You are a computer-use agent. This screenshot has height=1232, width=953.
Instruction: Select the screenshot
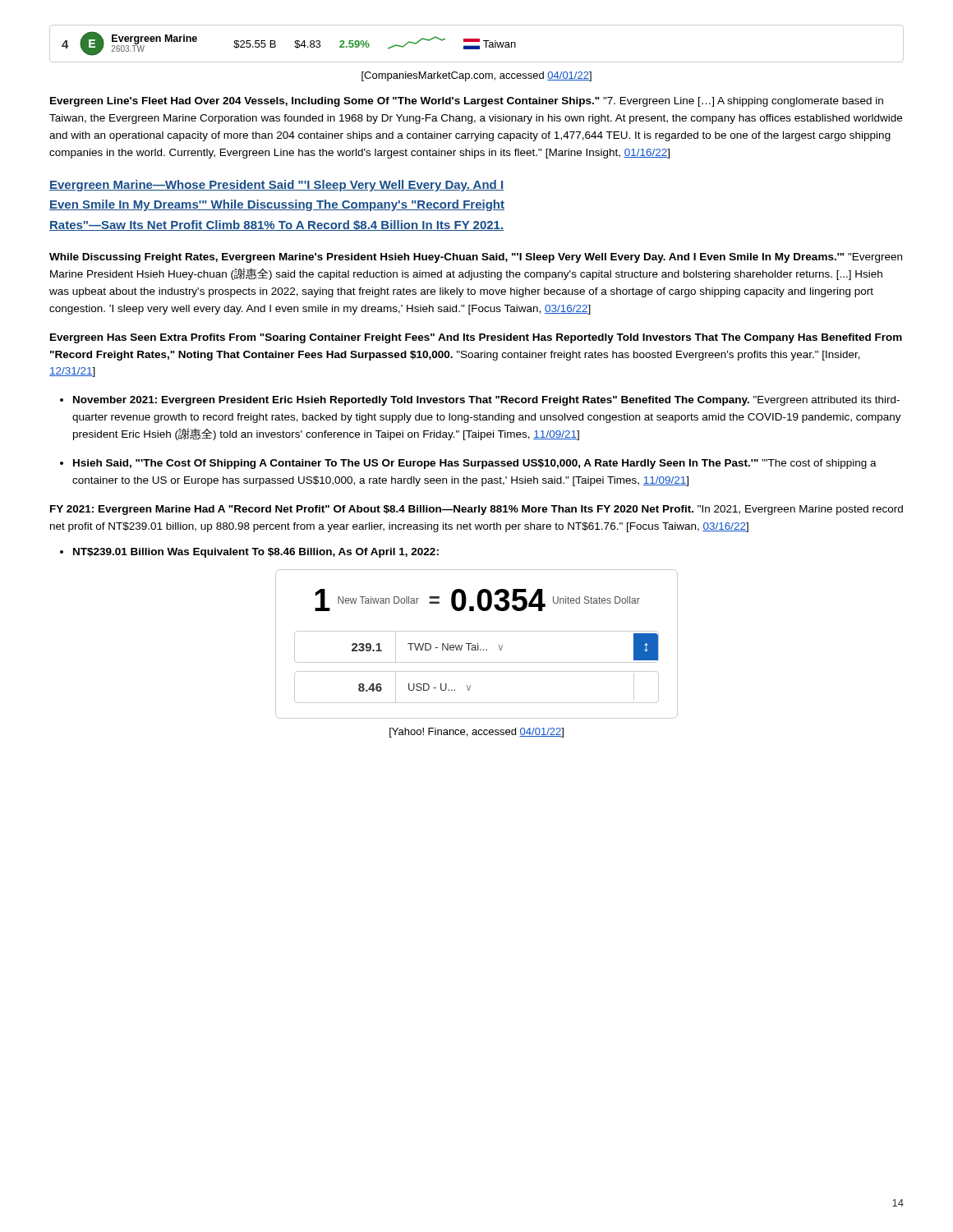[476, 644]
